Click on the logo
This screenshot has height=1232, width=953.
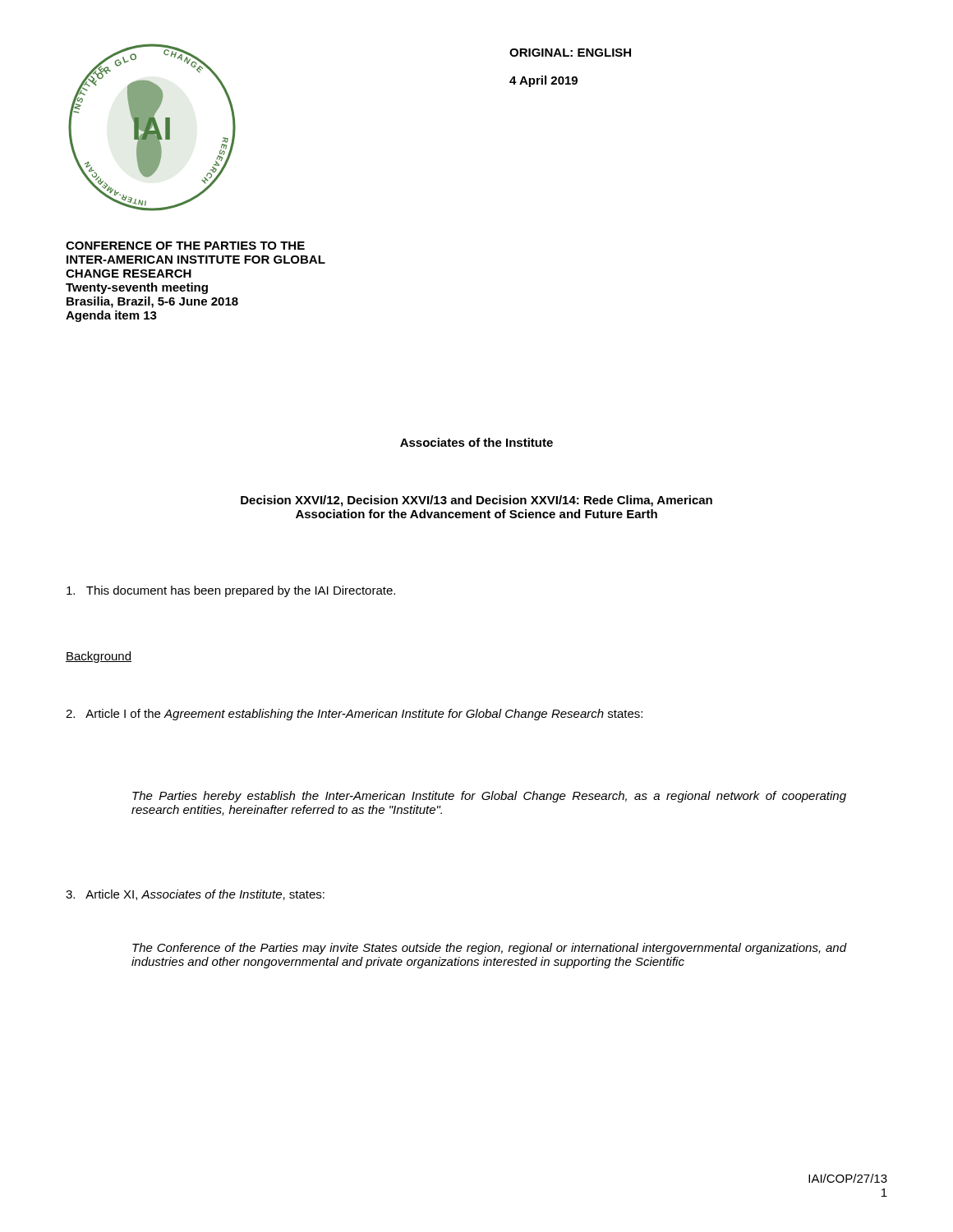pyautogui.click(x=156, y=131)
